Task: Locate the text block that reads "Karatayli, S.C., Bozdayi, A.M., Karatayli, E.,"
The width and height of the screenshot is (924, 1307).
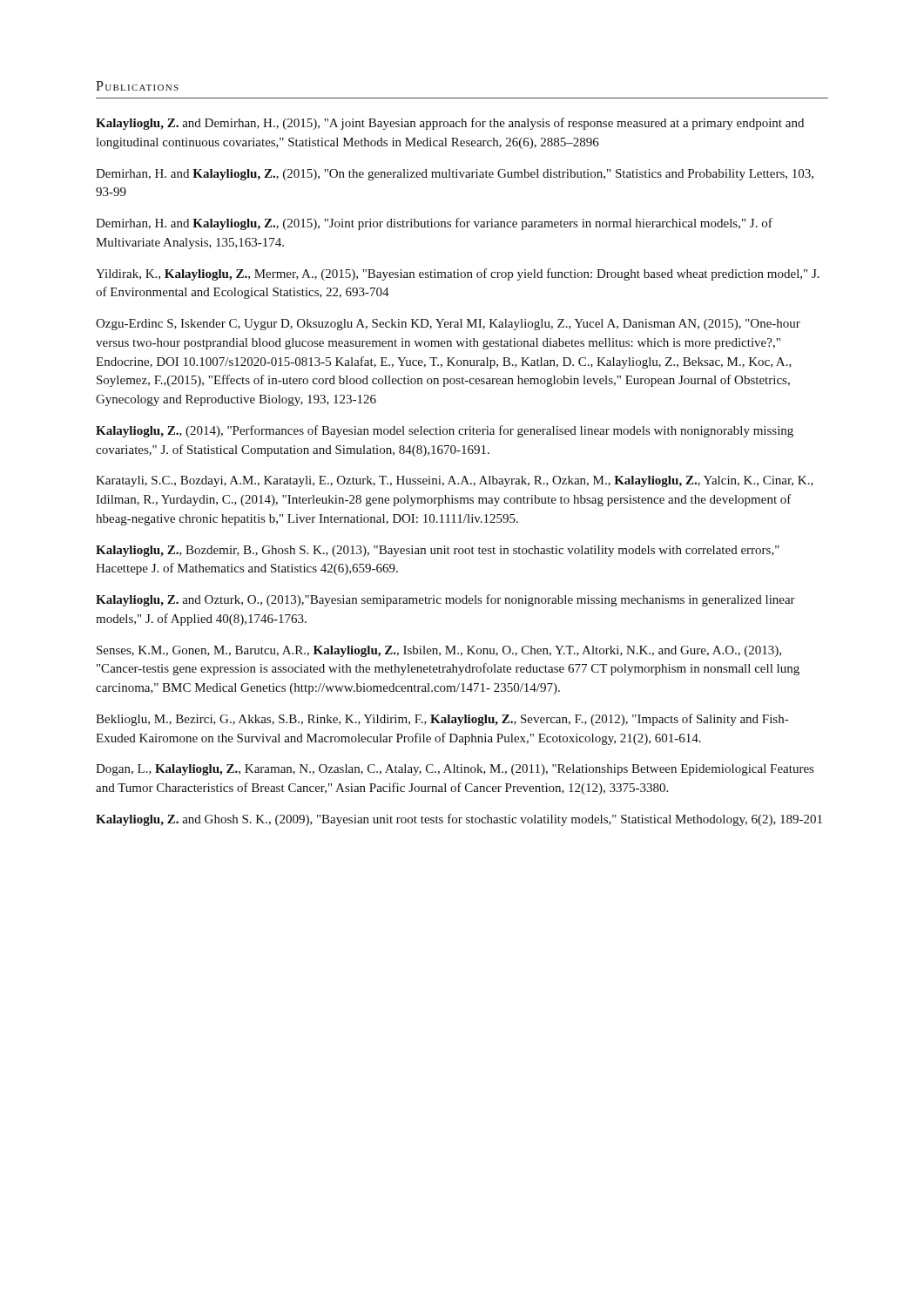Action: point(455,499)
